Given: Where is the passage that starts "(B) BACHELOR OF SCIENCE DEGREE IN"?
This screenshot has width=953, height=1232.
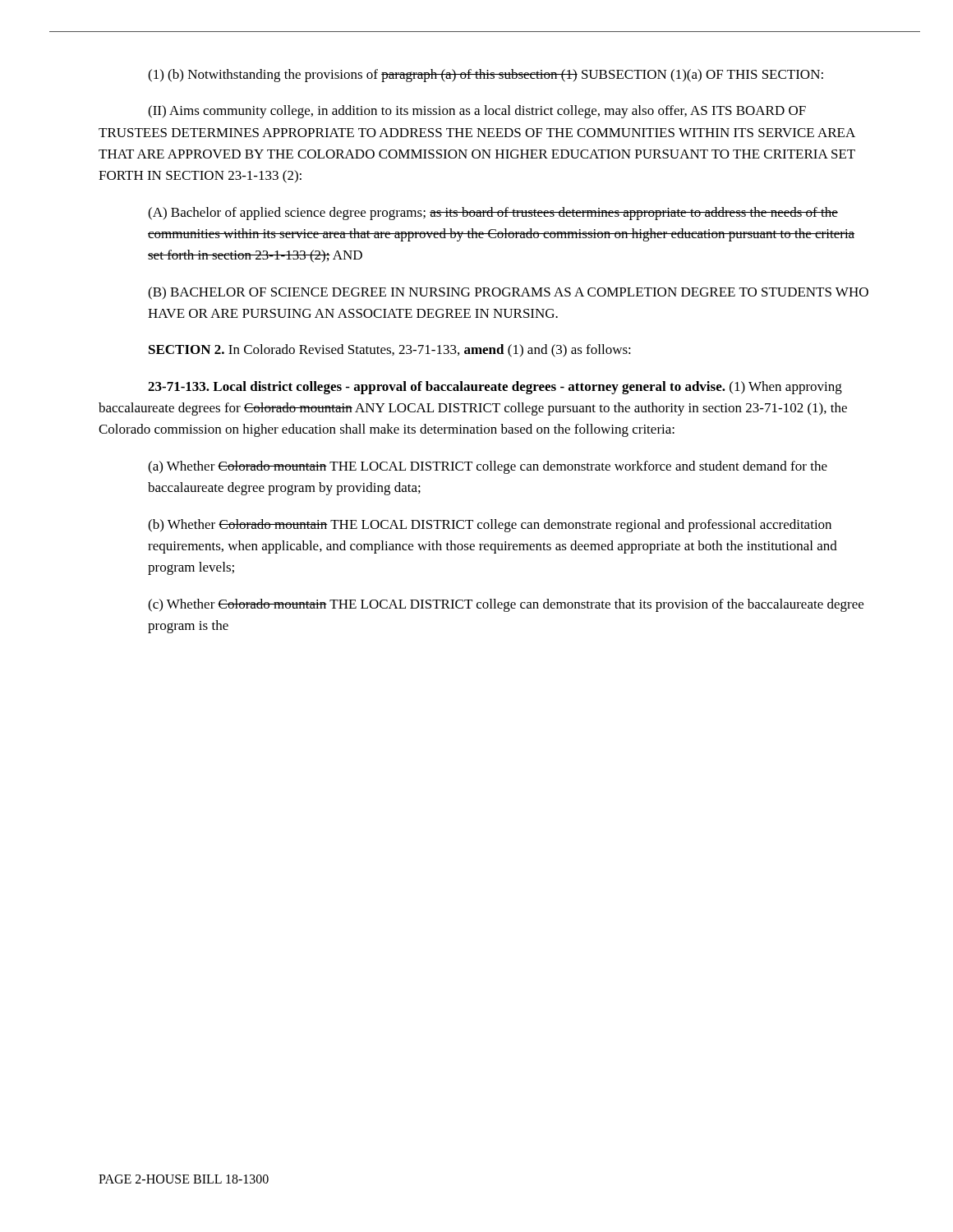Looking at the screenshot, I should (508, 303).
